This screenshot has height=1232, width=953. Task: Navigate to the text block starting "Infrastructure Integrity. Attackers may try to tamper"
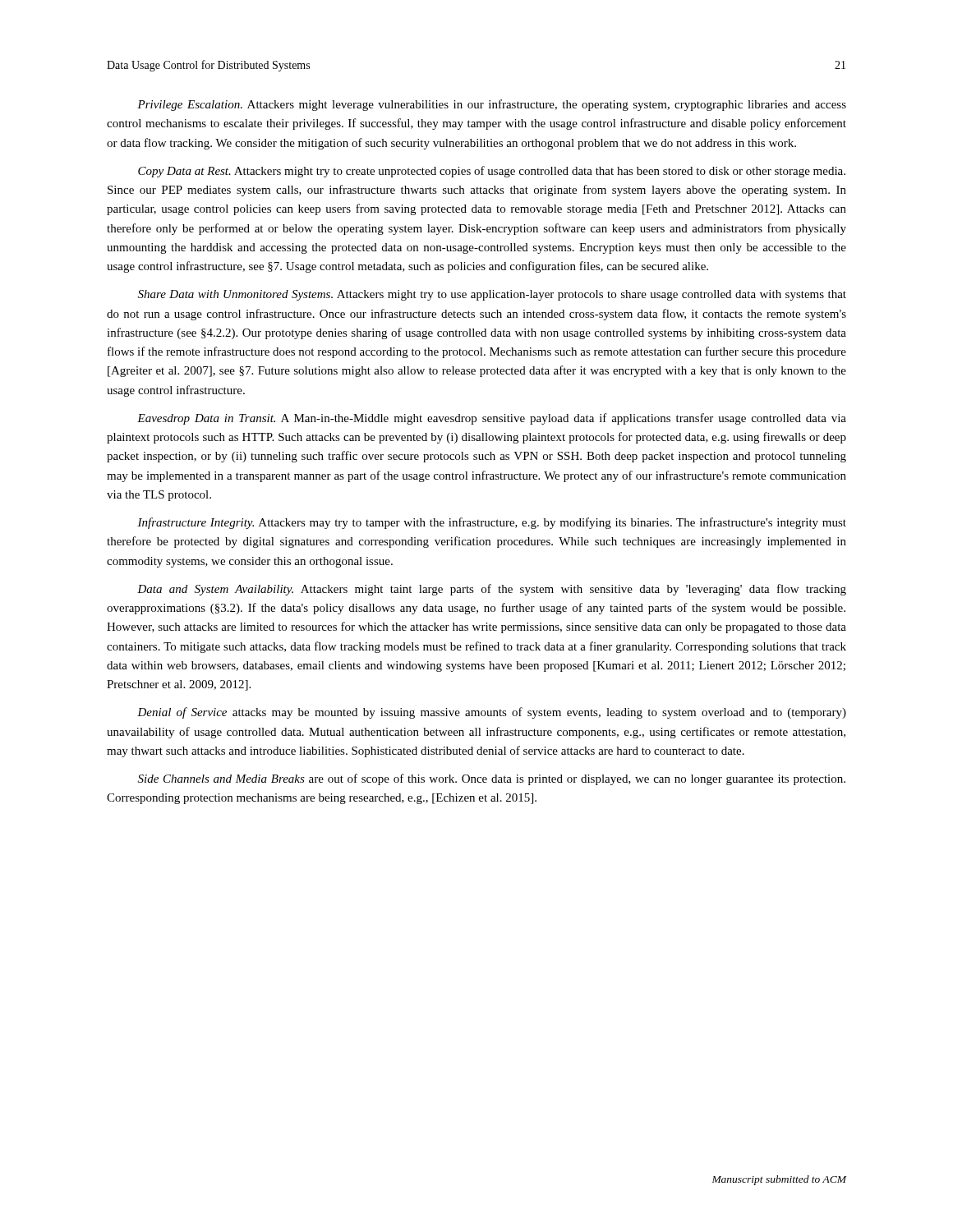pos(476,541)
